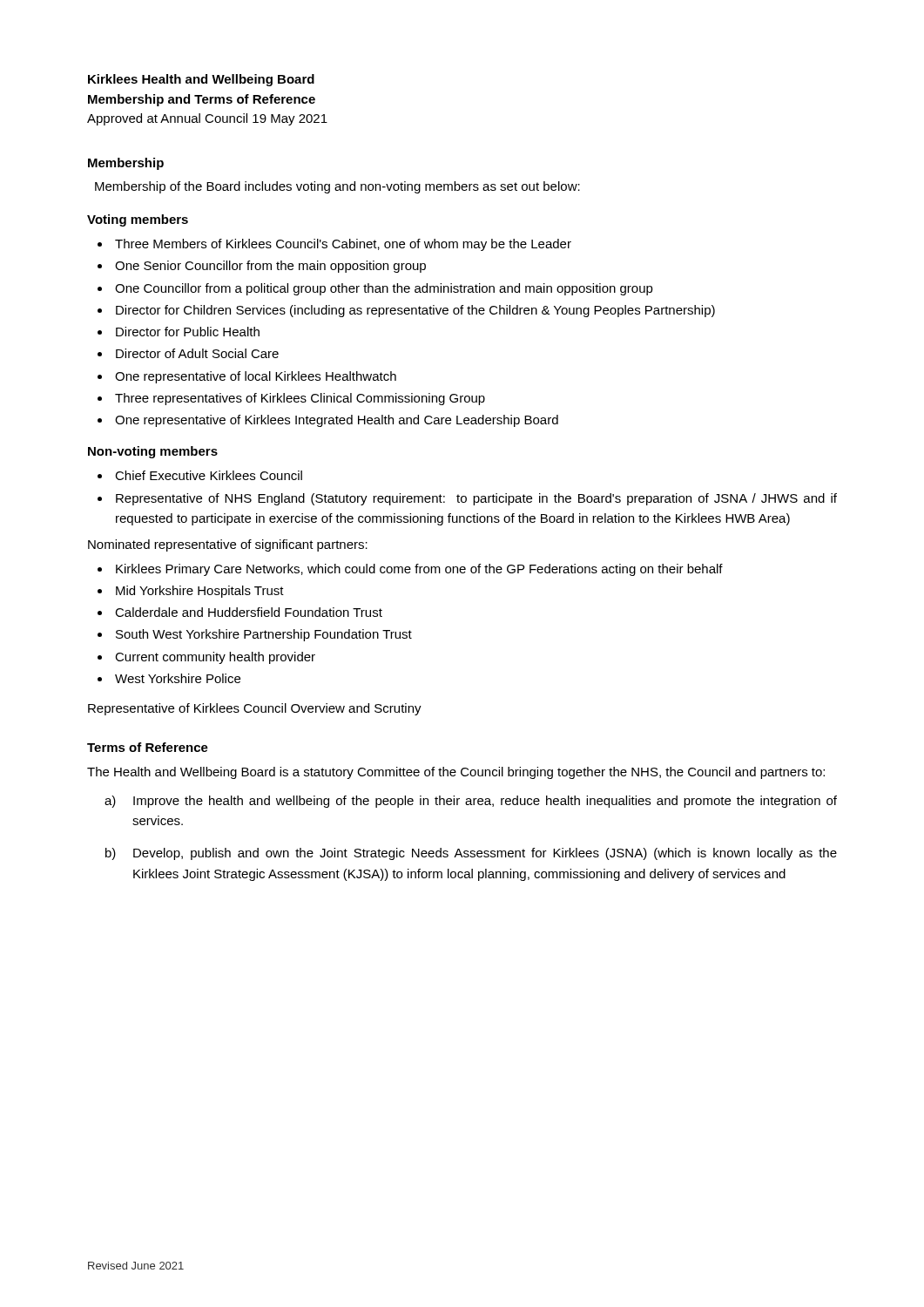
Task: Select the list item containing "Director for Children Services (including"
Action: (415, 310)
